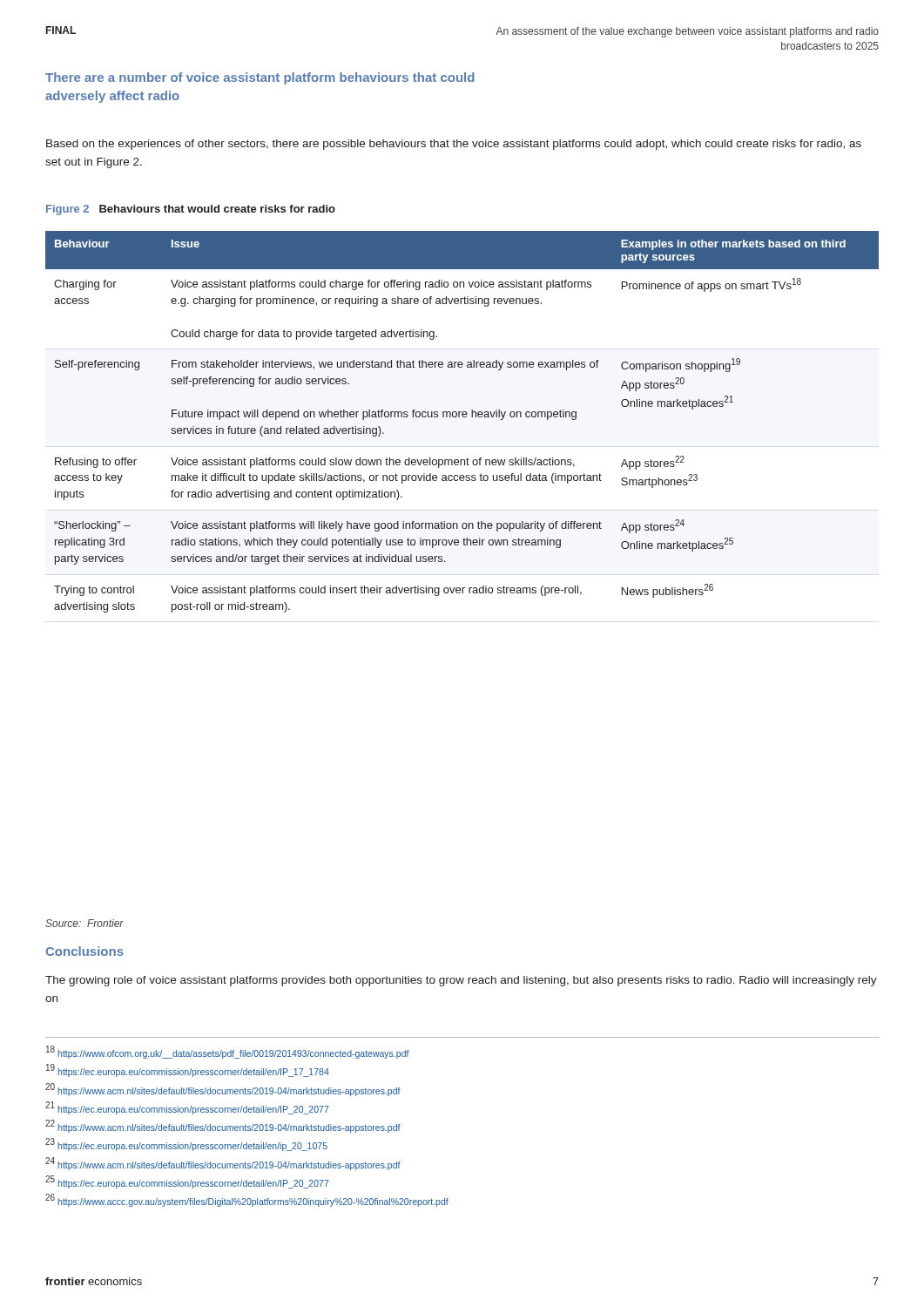Image resolution: width=924 pixels, height=1307 pixels.
Task: Click on the text starting "18 https://www.ofcom.org.uk/__data/assets/pdf_file/0019/201493/connected-gateways.pdf"
Action: pyautogui.click(x=227, y=1051)
